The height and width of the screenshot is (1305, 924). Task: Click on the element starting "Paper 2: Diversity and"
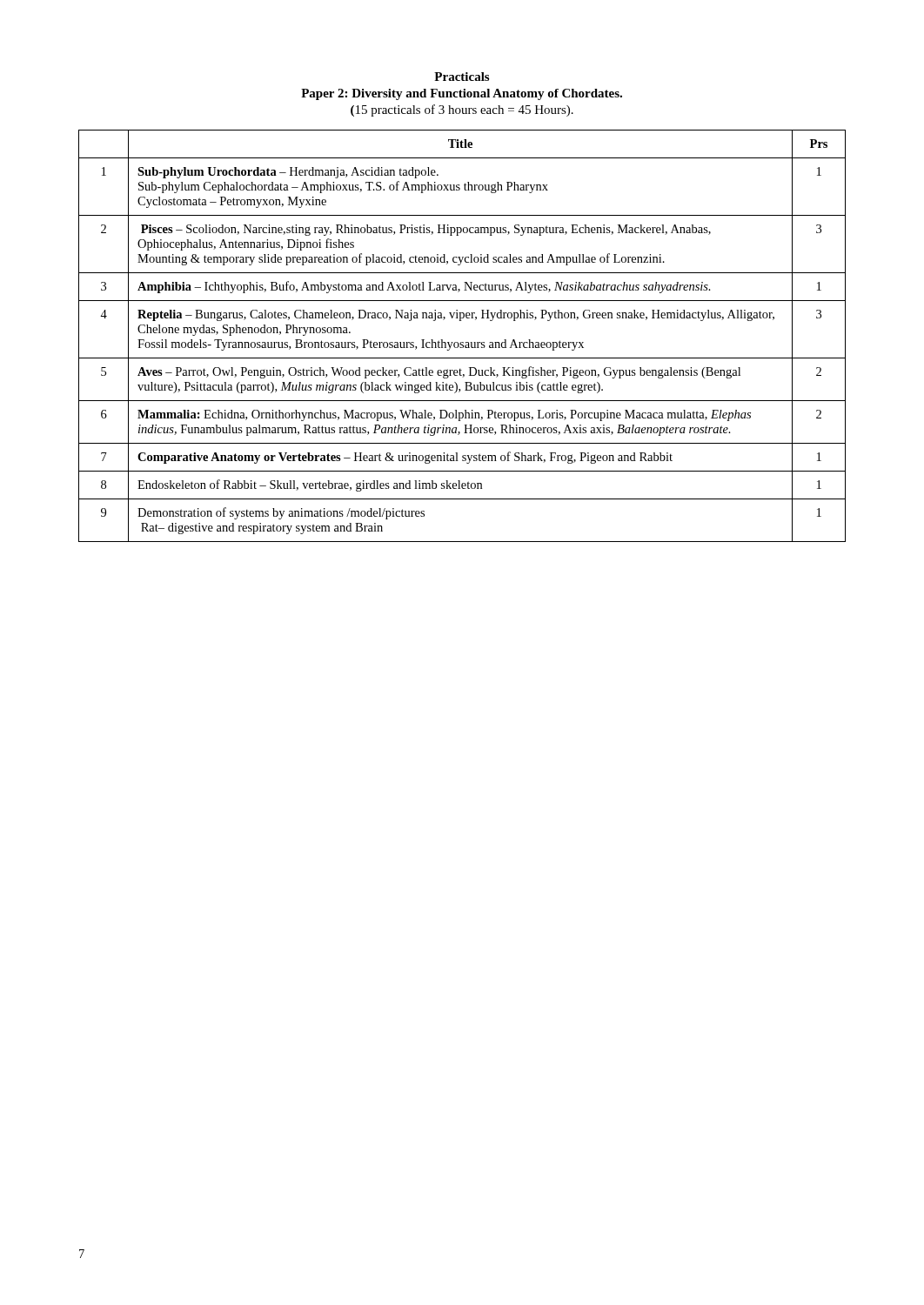[x=462, y=93]
